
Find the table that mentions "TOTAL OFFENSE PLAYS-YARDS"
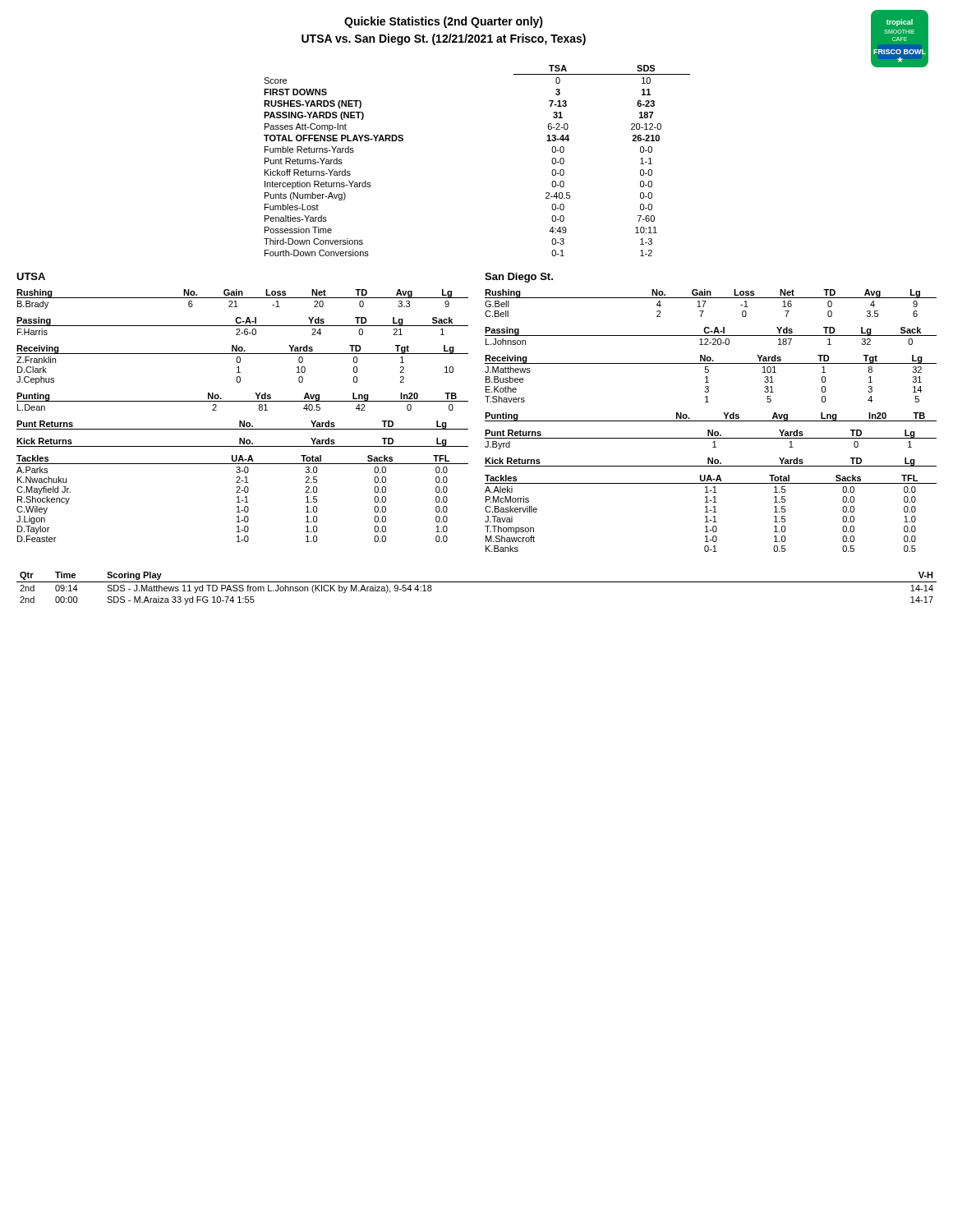(x=476, y=161)
